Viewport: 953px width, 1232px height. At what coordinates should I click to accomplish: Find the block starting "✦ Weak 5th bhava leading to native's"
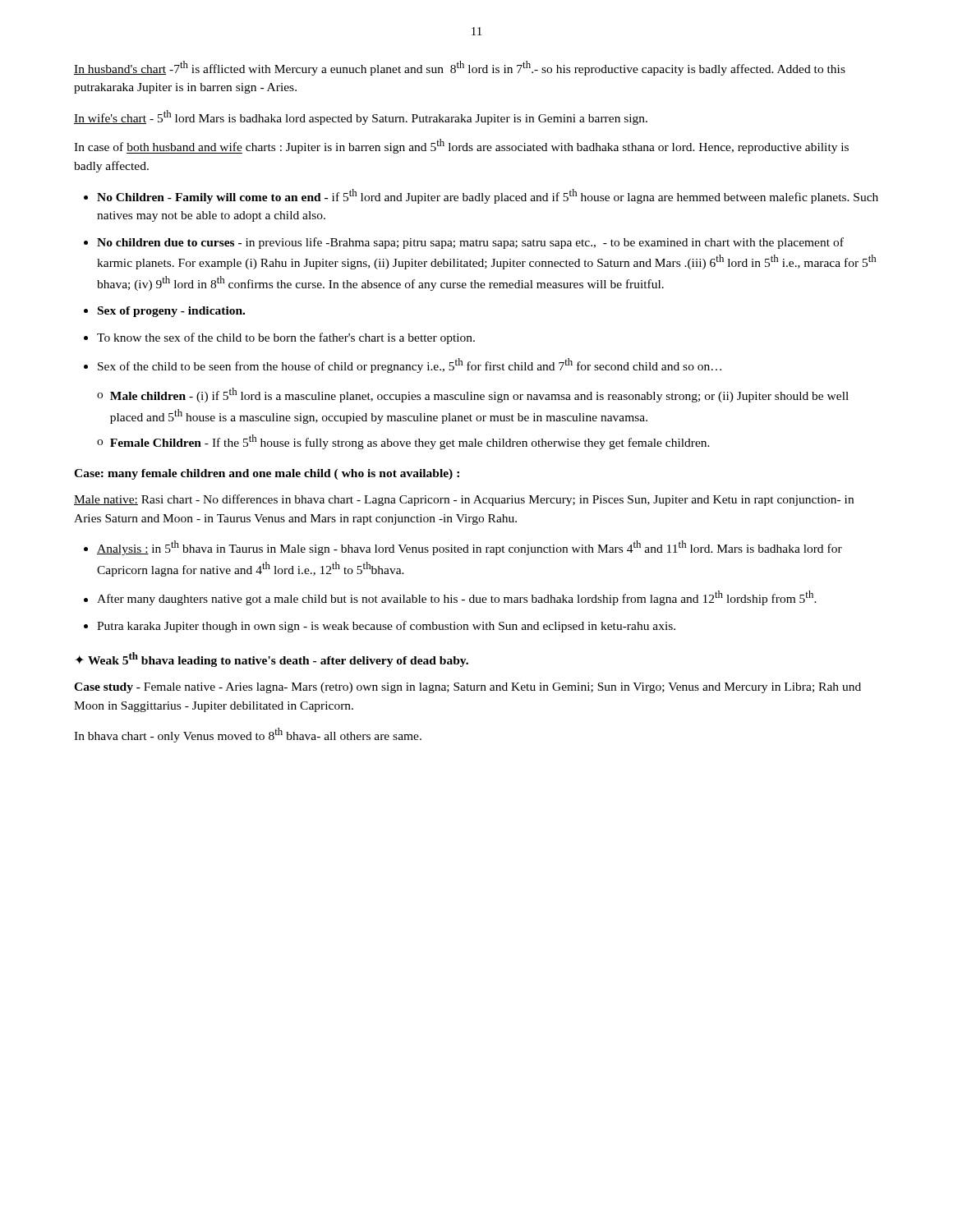click(x=476, y=659)
